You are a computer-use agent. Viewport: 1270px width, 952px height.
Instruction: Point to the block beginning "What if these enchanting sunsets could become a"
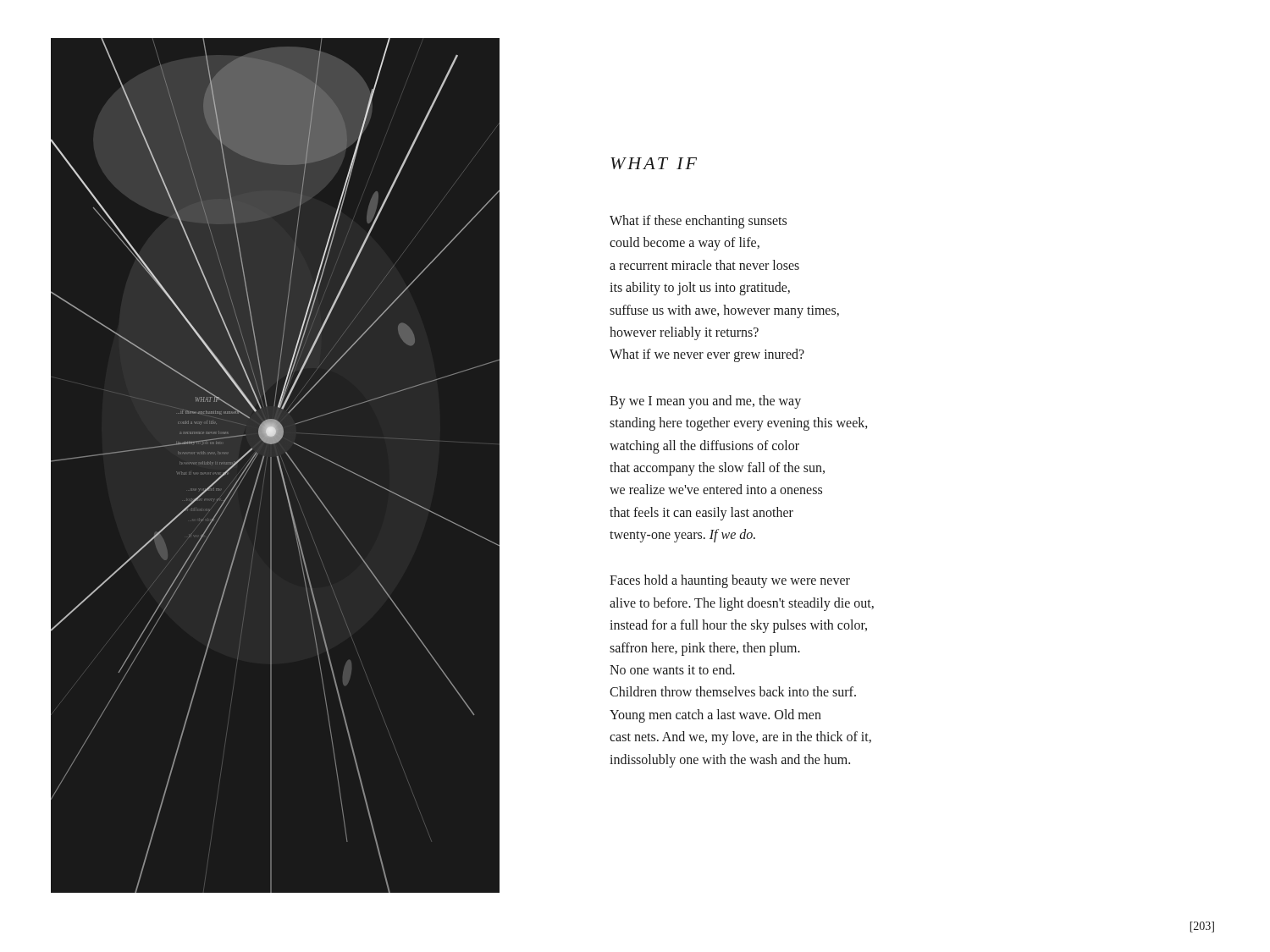725,287
